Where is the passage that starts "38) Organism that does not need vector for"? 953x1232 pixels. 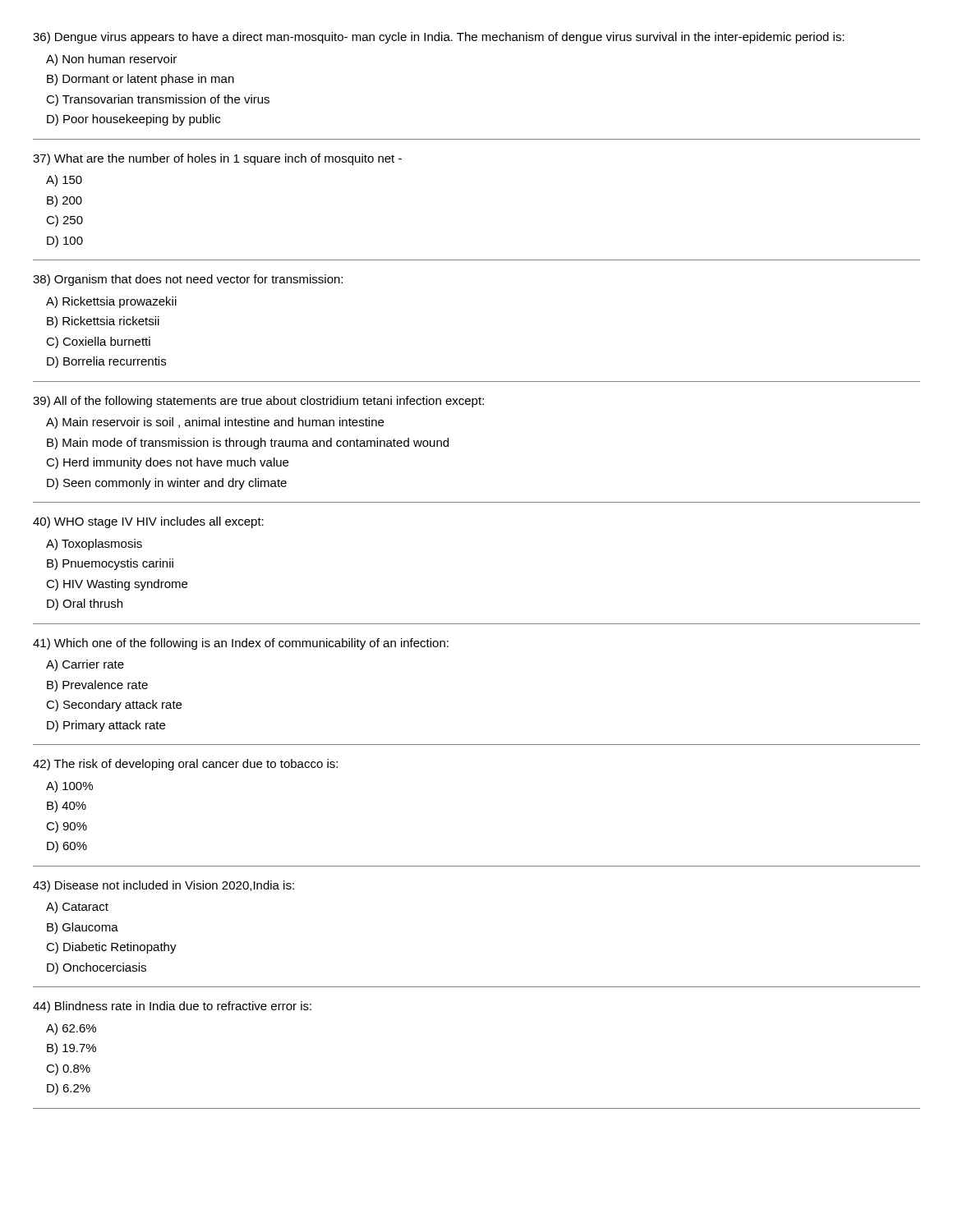tap(188, 280)
